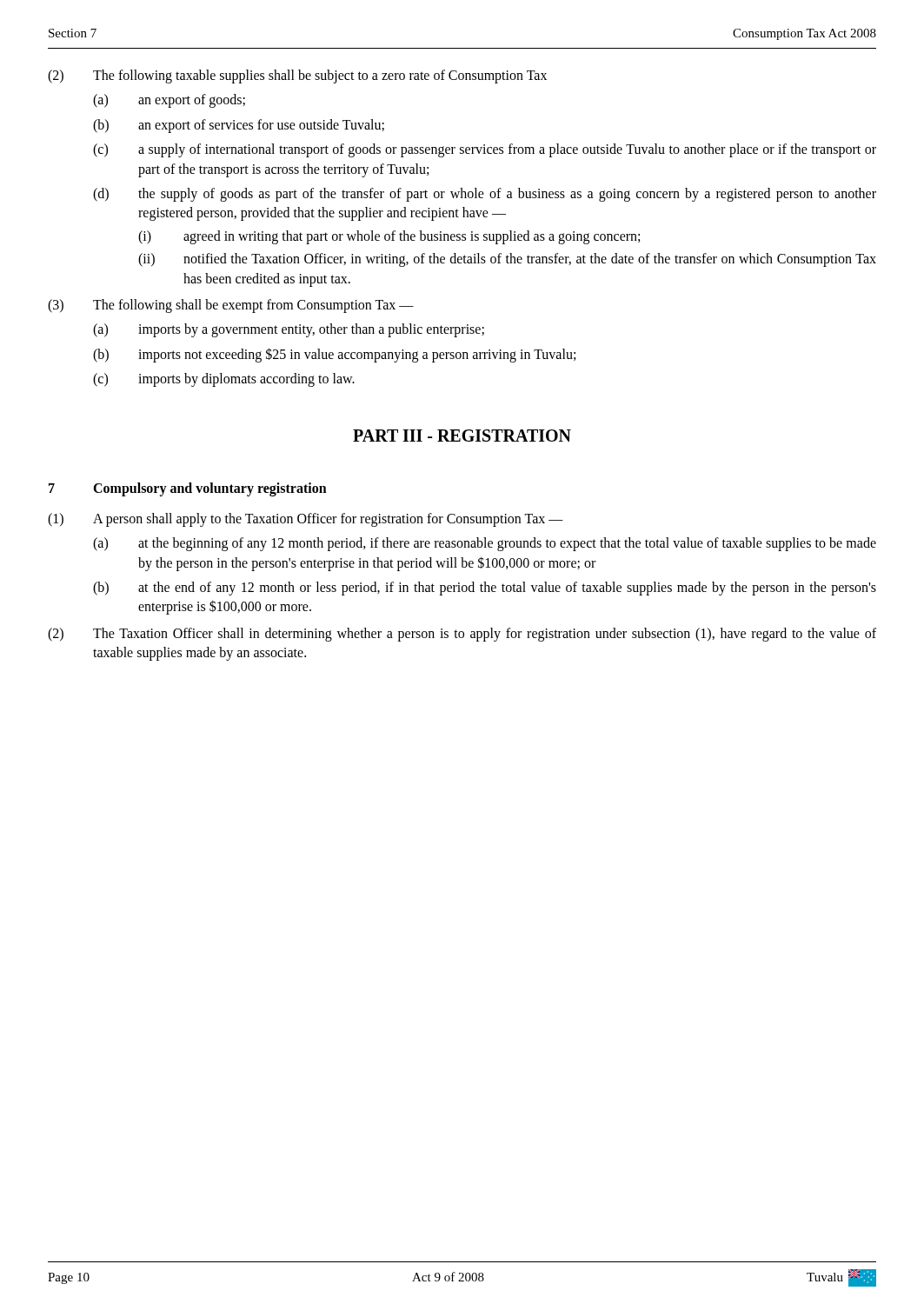Find the list item that says "(a) at the beginning of"

485,553
